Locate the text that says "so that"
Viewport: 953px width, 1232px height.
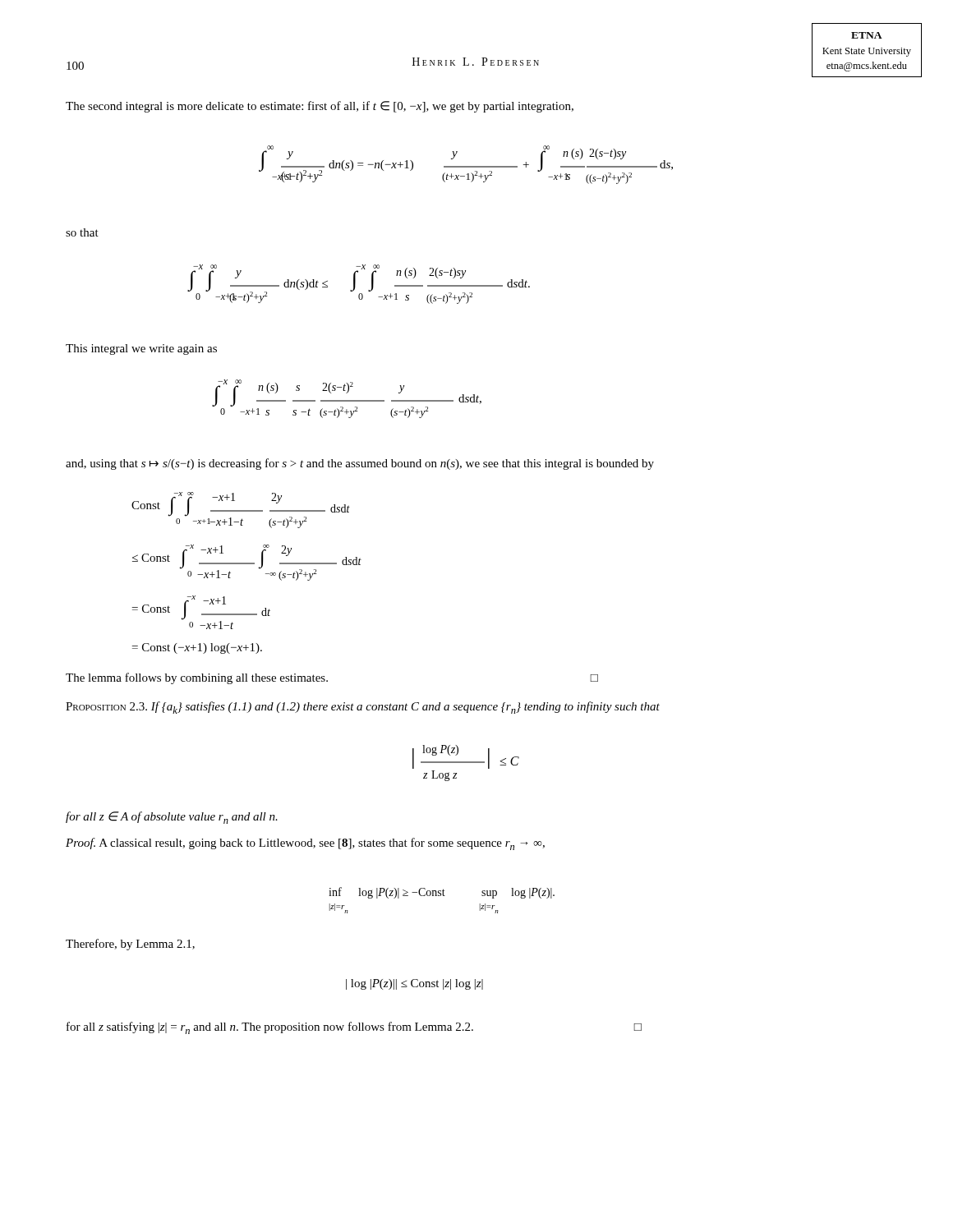82,233
